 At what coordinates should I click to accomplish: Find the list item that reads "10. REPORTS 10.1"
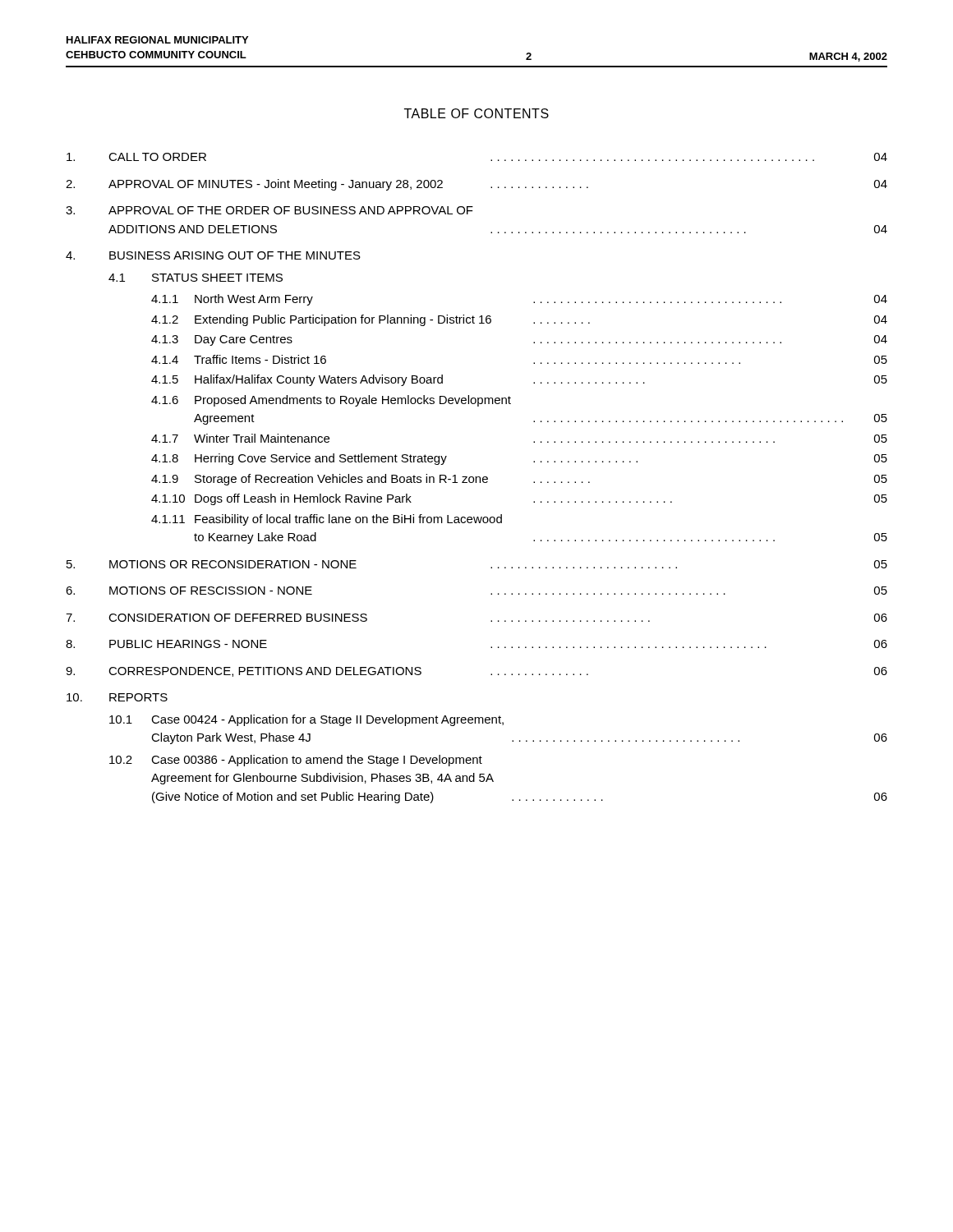click(x=476, y=747)
